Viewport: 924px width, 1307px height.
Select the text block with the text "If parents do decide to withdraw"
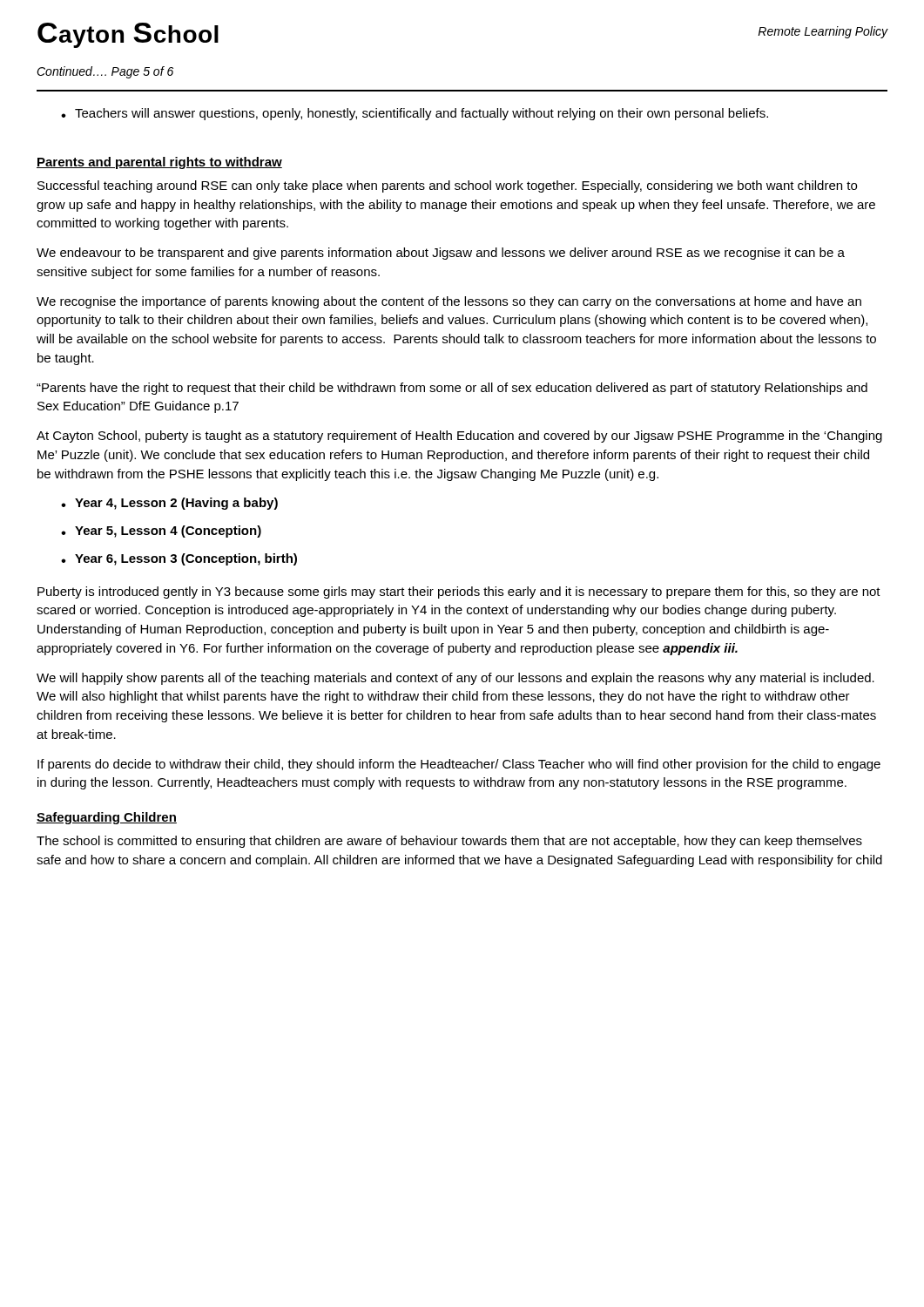pyautogui.click(x=459, y=773)
